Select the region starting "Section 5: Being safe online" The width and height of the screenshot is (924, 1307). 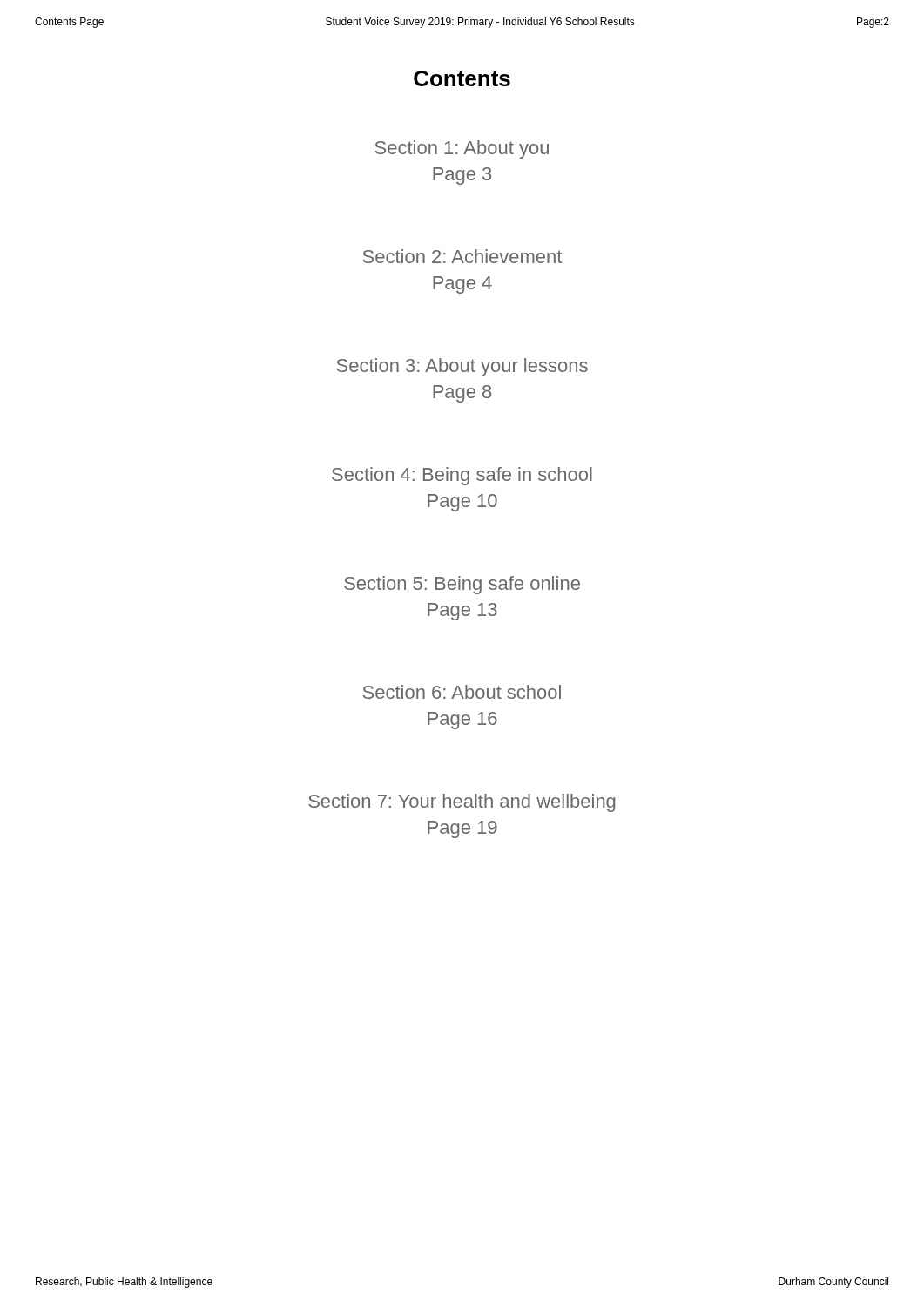(x=462, y=596)
